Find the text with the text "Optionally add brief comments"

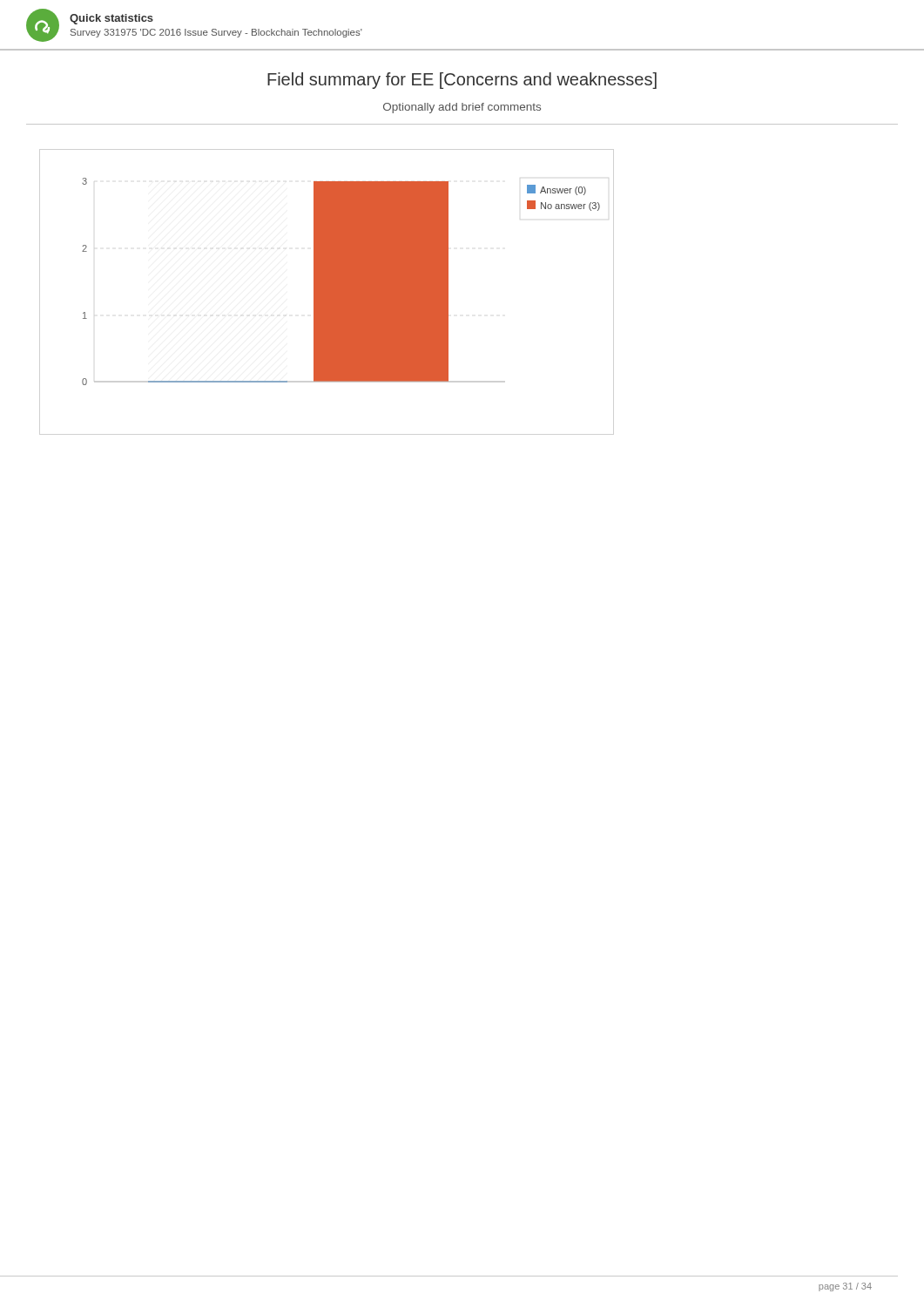point(462,107)
